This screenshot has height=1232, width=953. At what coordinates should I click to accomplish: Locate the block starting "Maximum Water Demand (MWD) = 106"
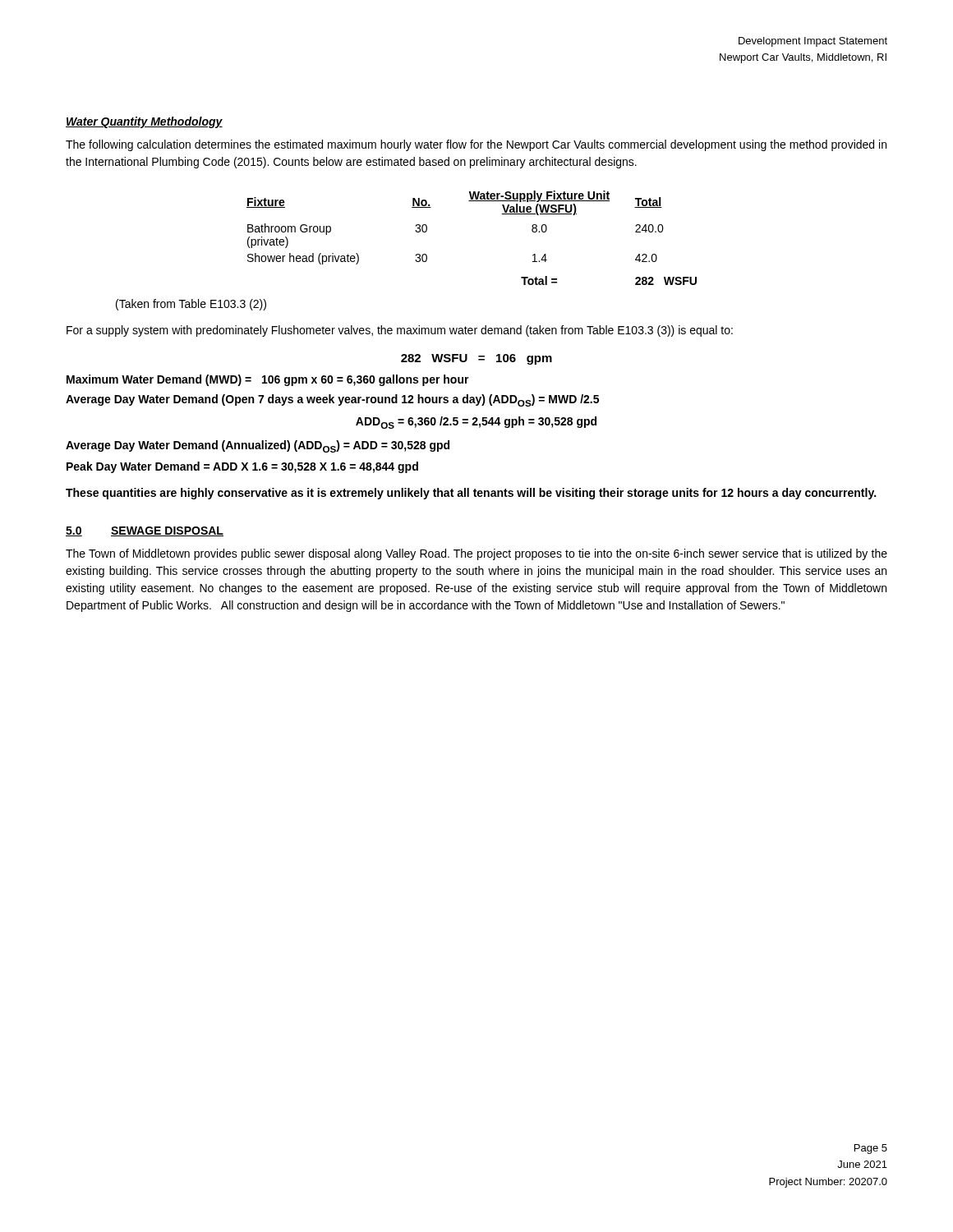coord(267,379)
